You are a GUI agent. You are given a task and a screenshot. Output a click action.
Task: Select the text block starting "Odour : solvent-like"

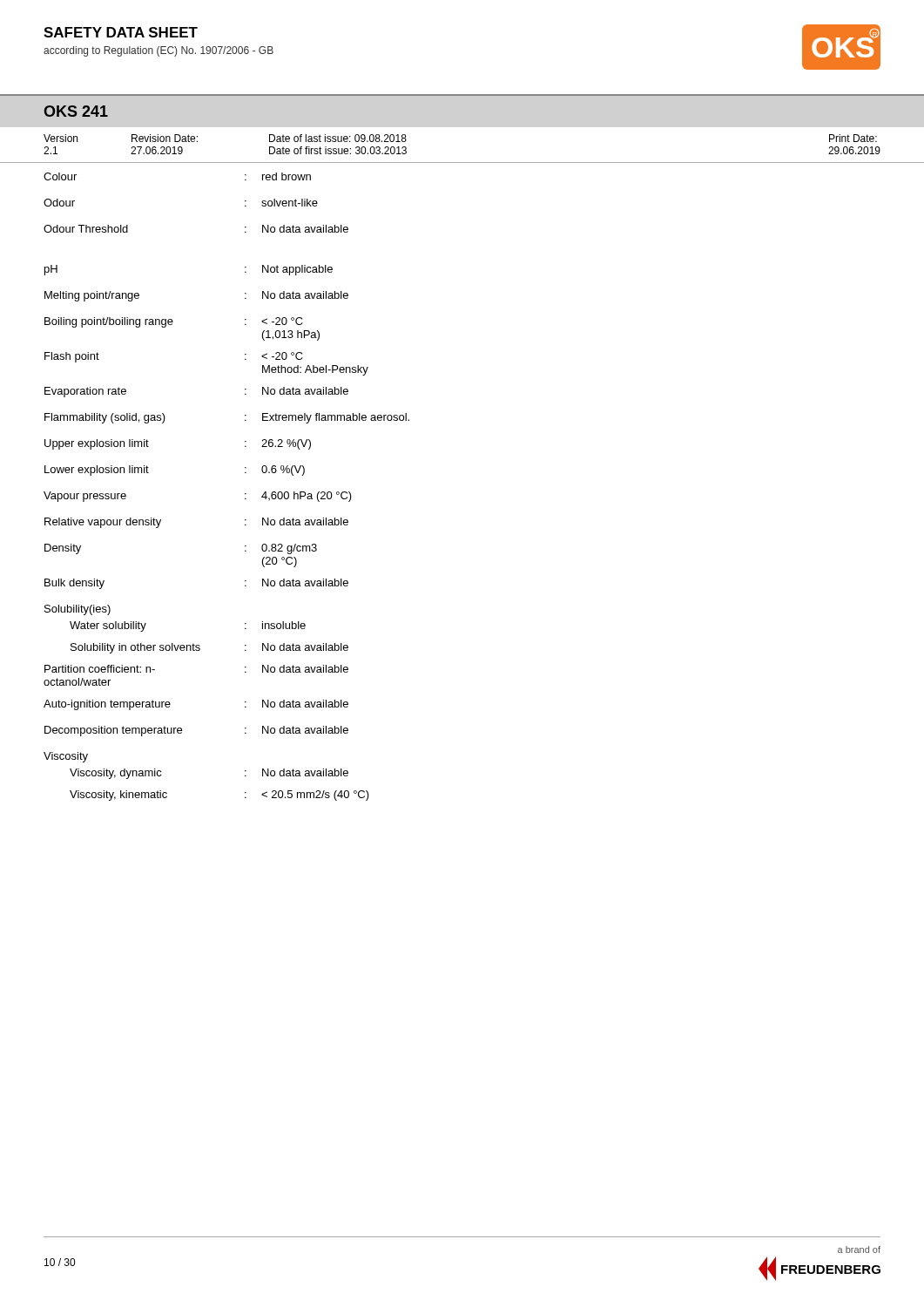[63, 203]
